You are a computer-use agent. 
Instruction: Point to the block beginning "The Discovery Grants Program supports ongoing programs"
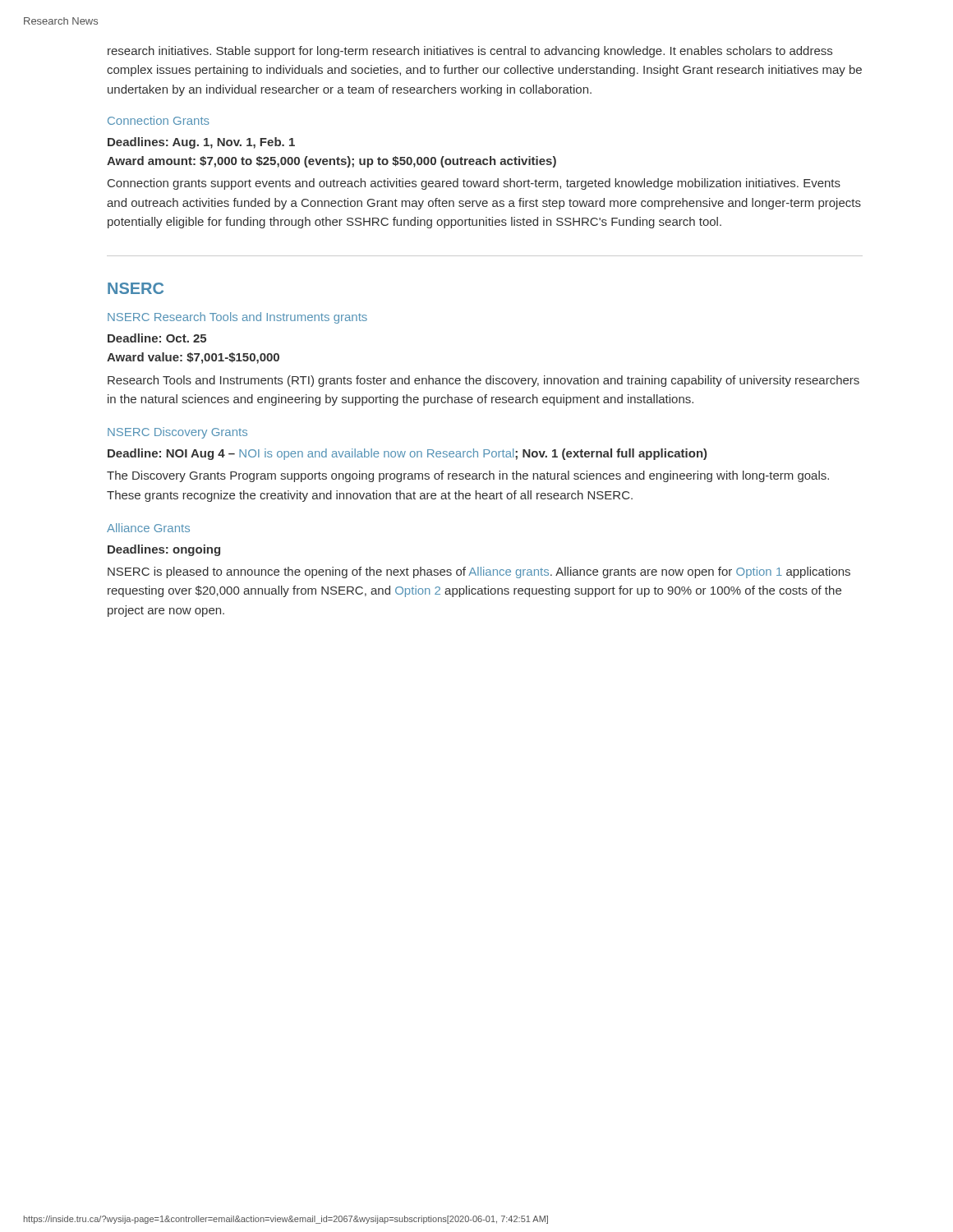(468, 485)
